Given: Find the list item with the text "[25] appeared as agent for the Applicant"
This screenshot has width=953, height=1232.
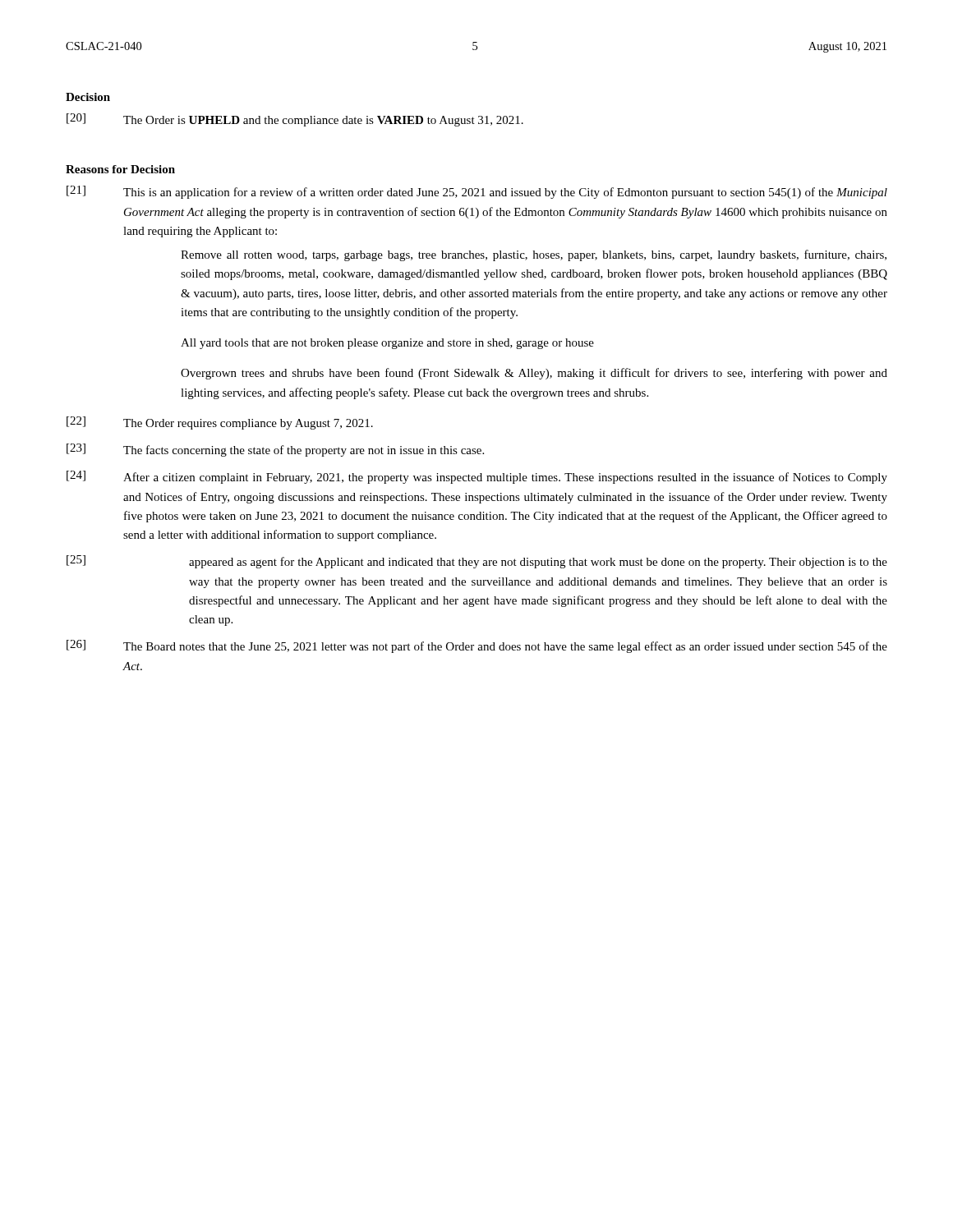Looking at the screenshot, I should pyautogui.click(x=476, y=591).
